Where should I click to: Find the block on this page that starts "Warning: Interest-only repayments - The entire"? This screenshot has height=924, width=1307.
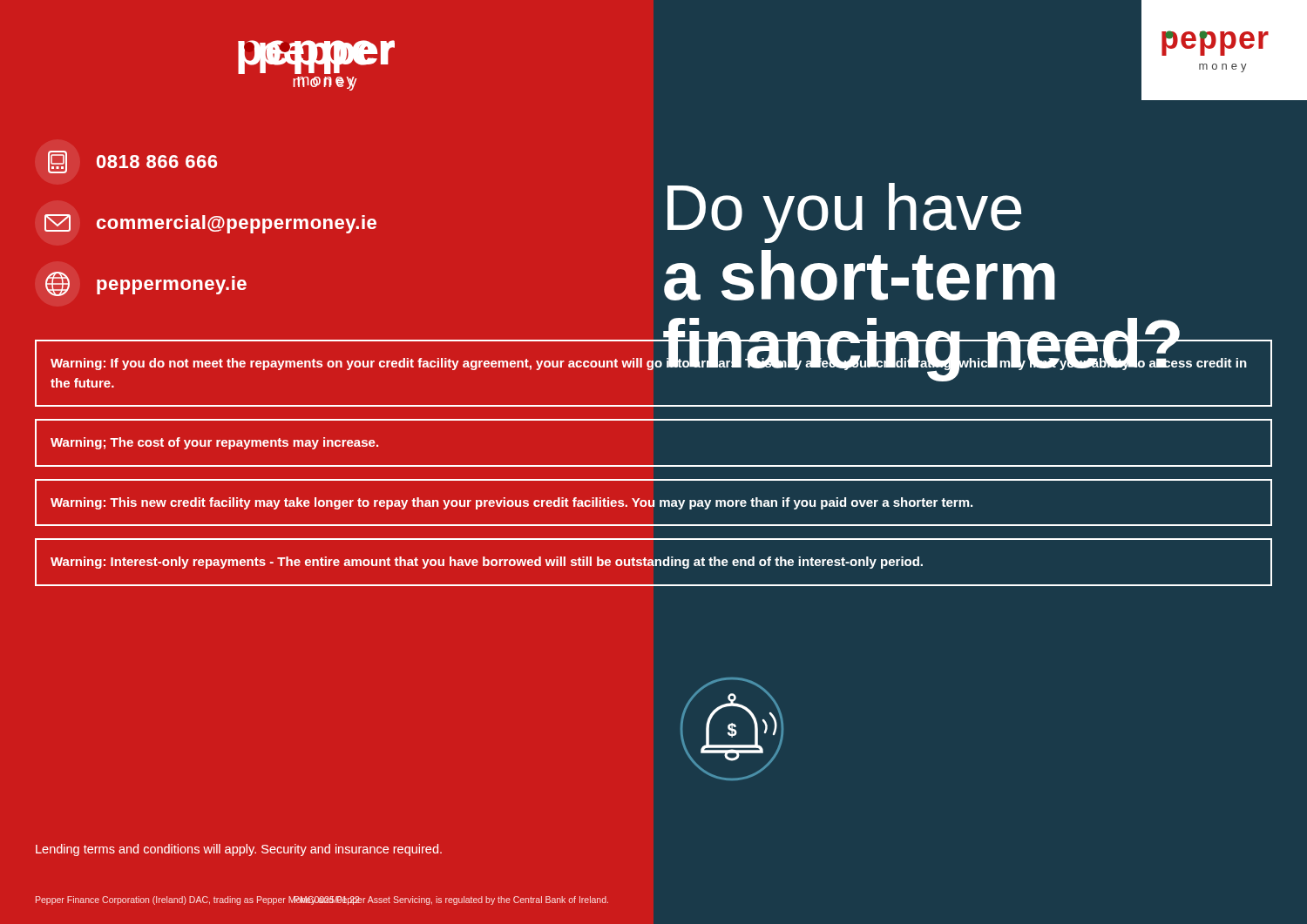pos(654,562)
